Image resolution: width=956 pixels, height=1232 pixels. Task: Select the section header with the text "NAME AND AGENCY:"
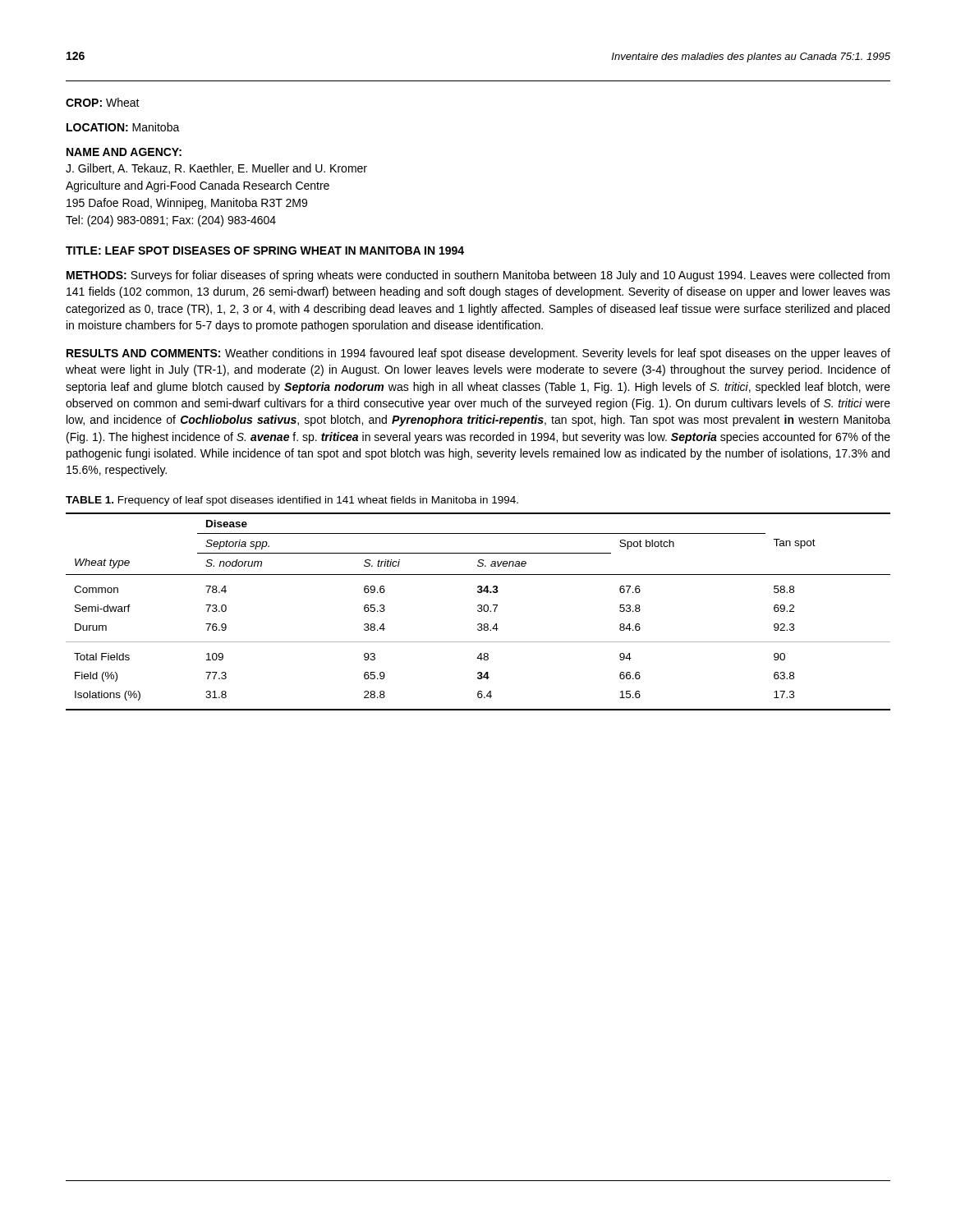click(x=124, y=152)
